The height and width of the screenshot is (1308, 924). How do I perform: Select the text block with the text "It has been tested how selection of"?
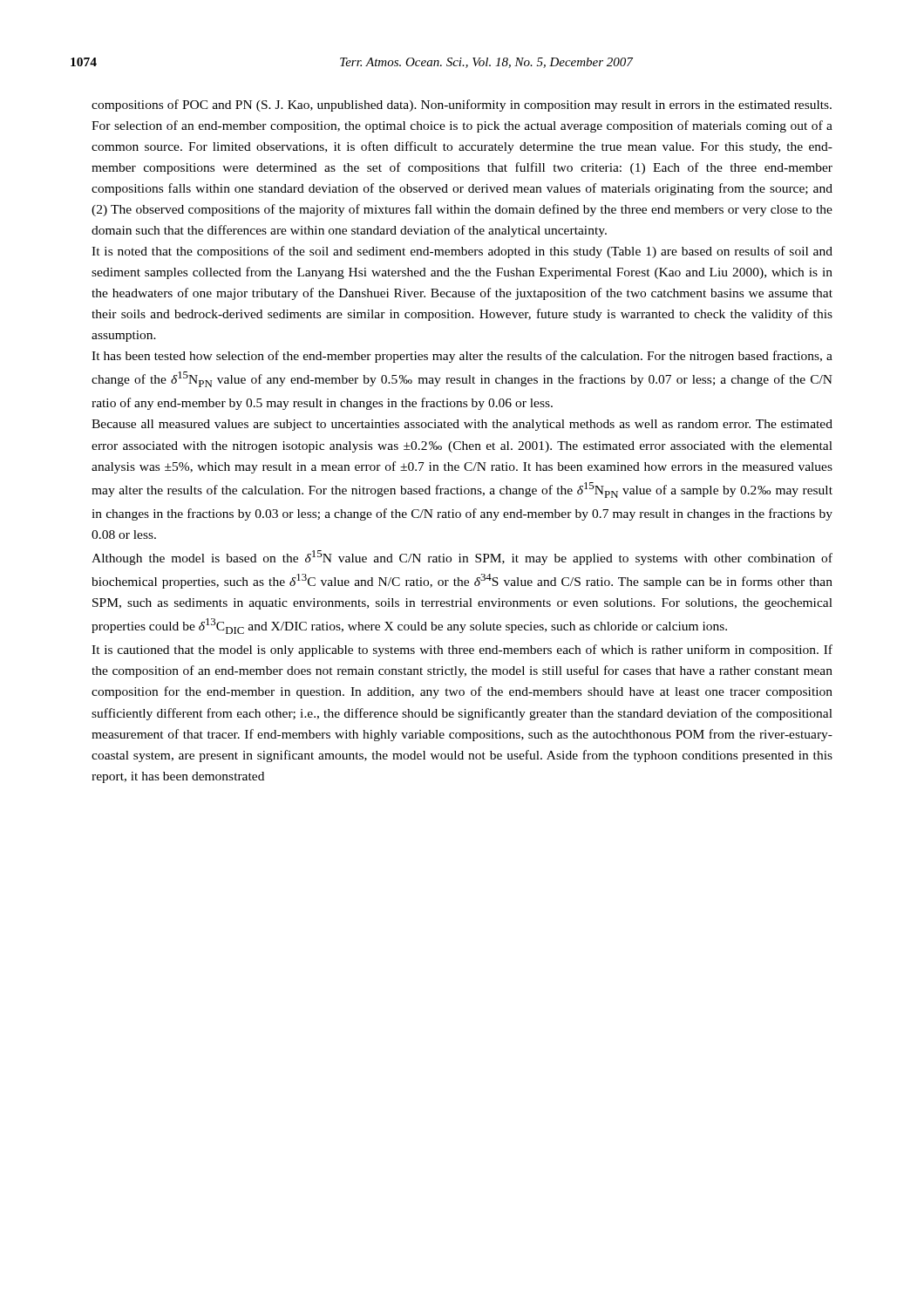(462, 380)
